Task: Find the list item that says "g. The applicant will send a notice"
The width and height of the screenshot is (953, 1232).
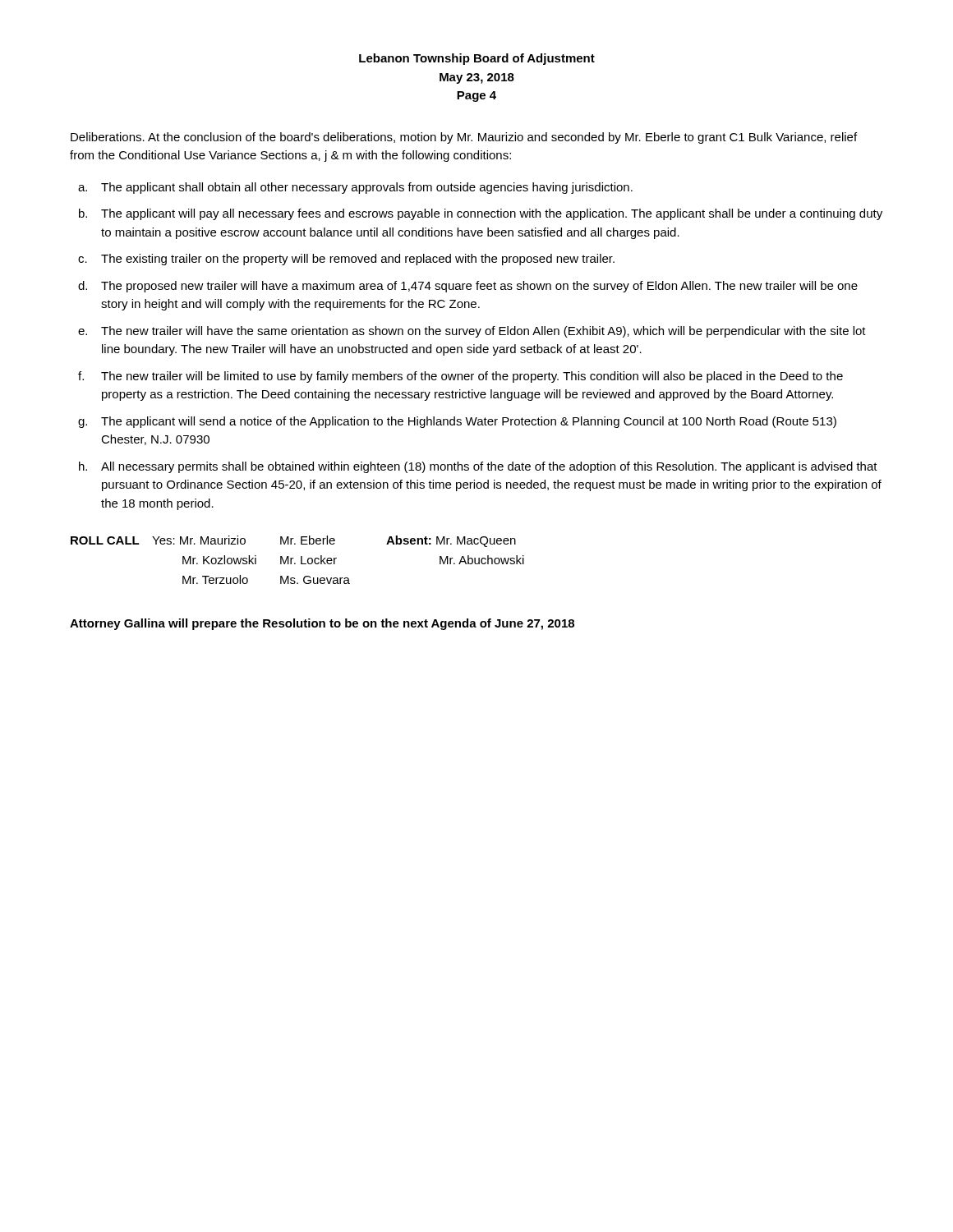Action: [481, 430]
